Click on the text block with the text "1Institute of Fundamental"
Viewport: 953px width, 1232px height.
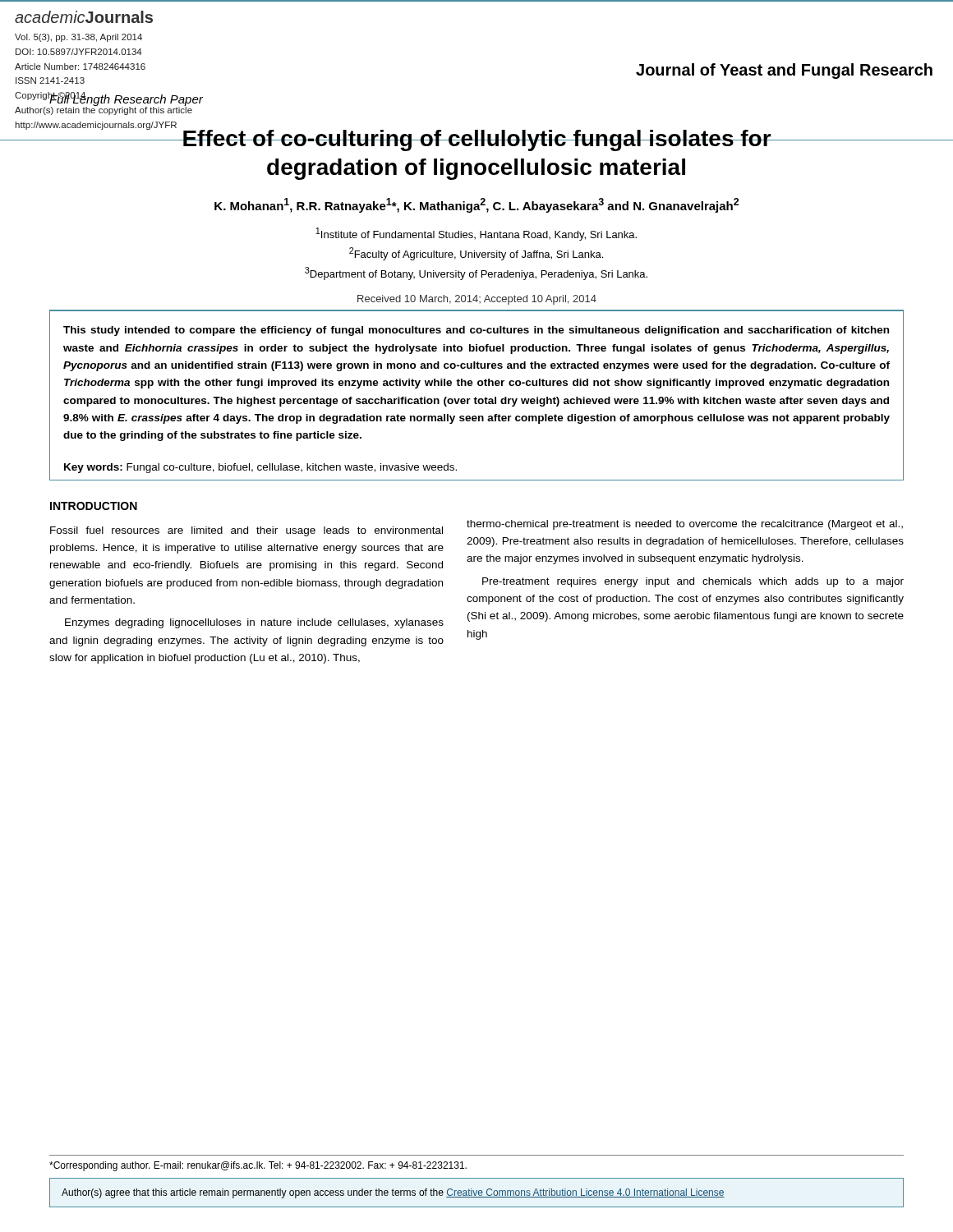tap(476, 253)
